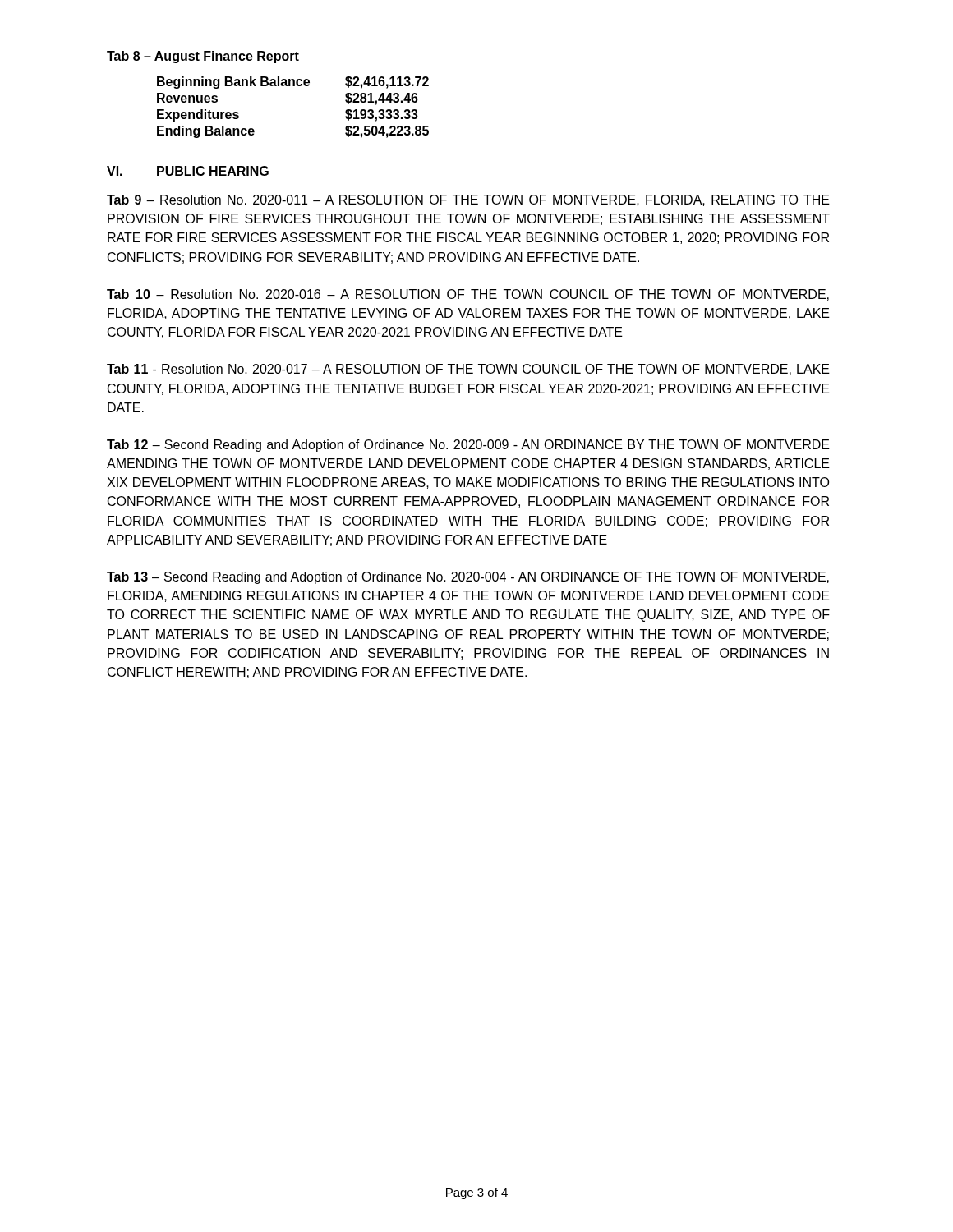Find the region starting "Tab 11 - Resolution No. 2020-017 –"
953x1232 pixels.
coord(468,389)
